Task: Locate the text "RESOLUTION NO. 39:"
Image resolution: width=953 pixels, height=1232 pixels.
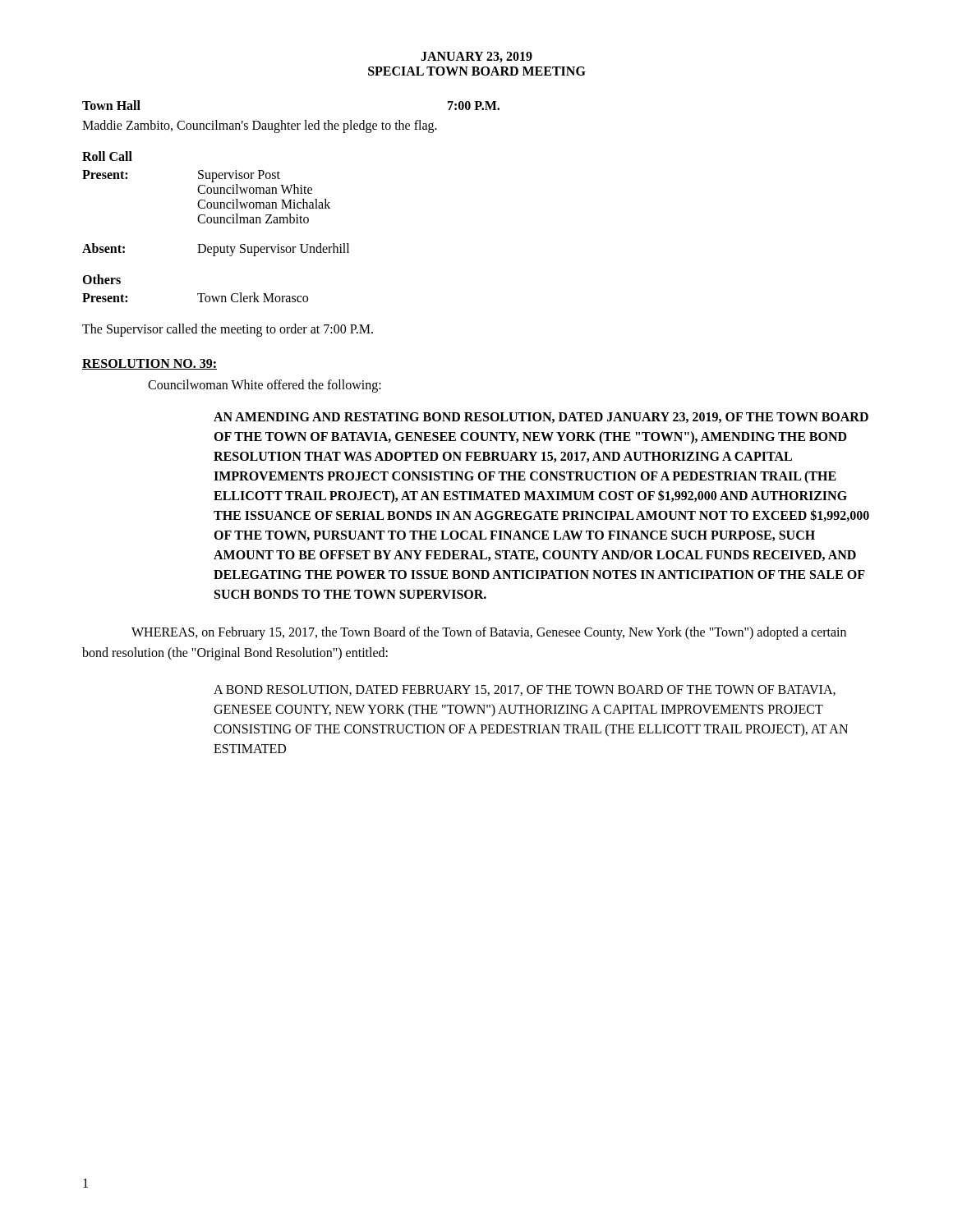Action: point(150,363)
